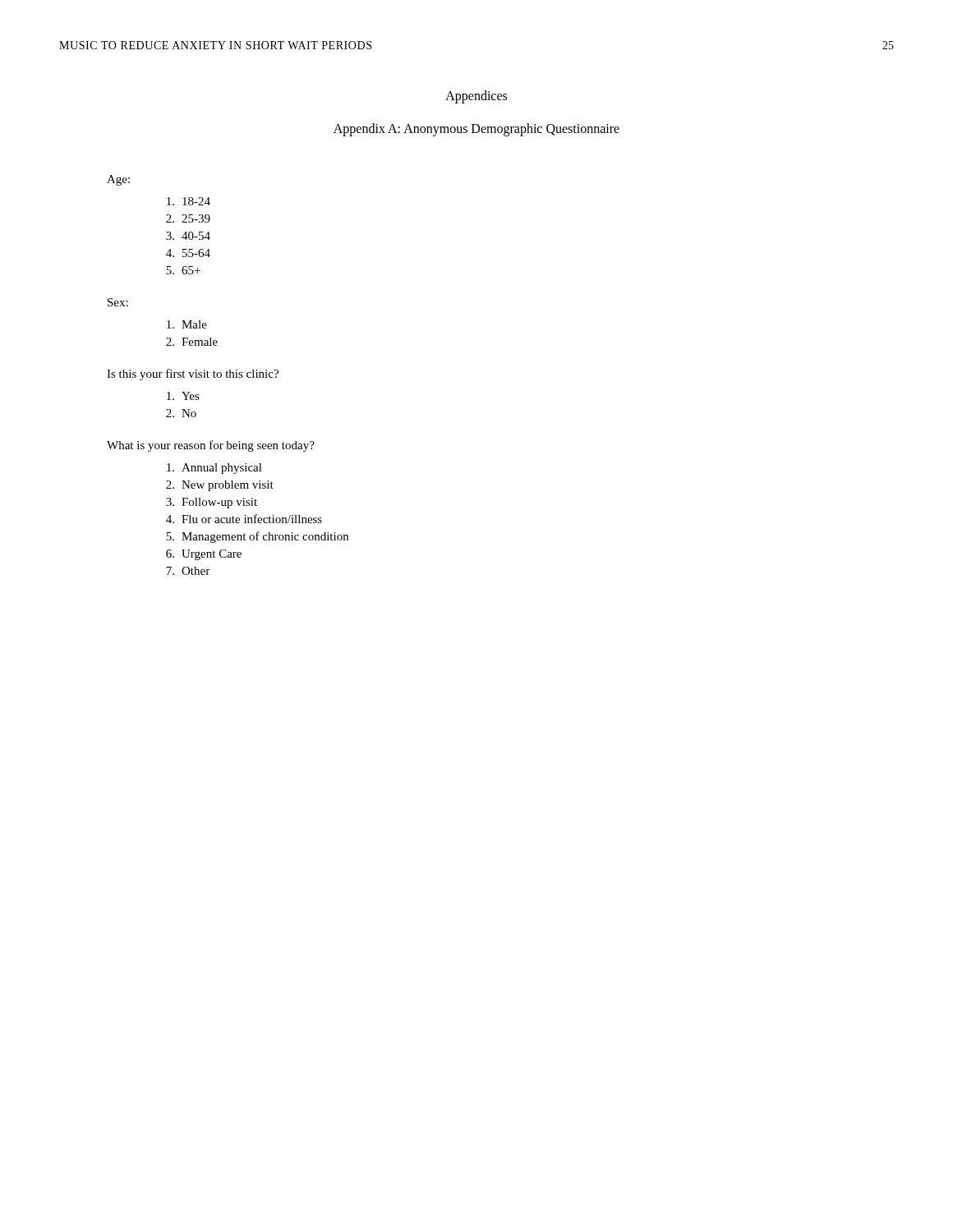This screenshot has height=1232, width=953.
Task: Click on the text block starting "3.Follow-up visit"
Action: click(205, 502)
